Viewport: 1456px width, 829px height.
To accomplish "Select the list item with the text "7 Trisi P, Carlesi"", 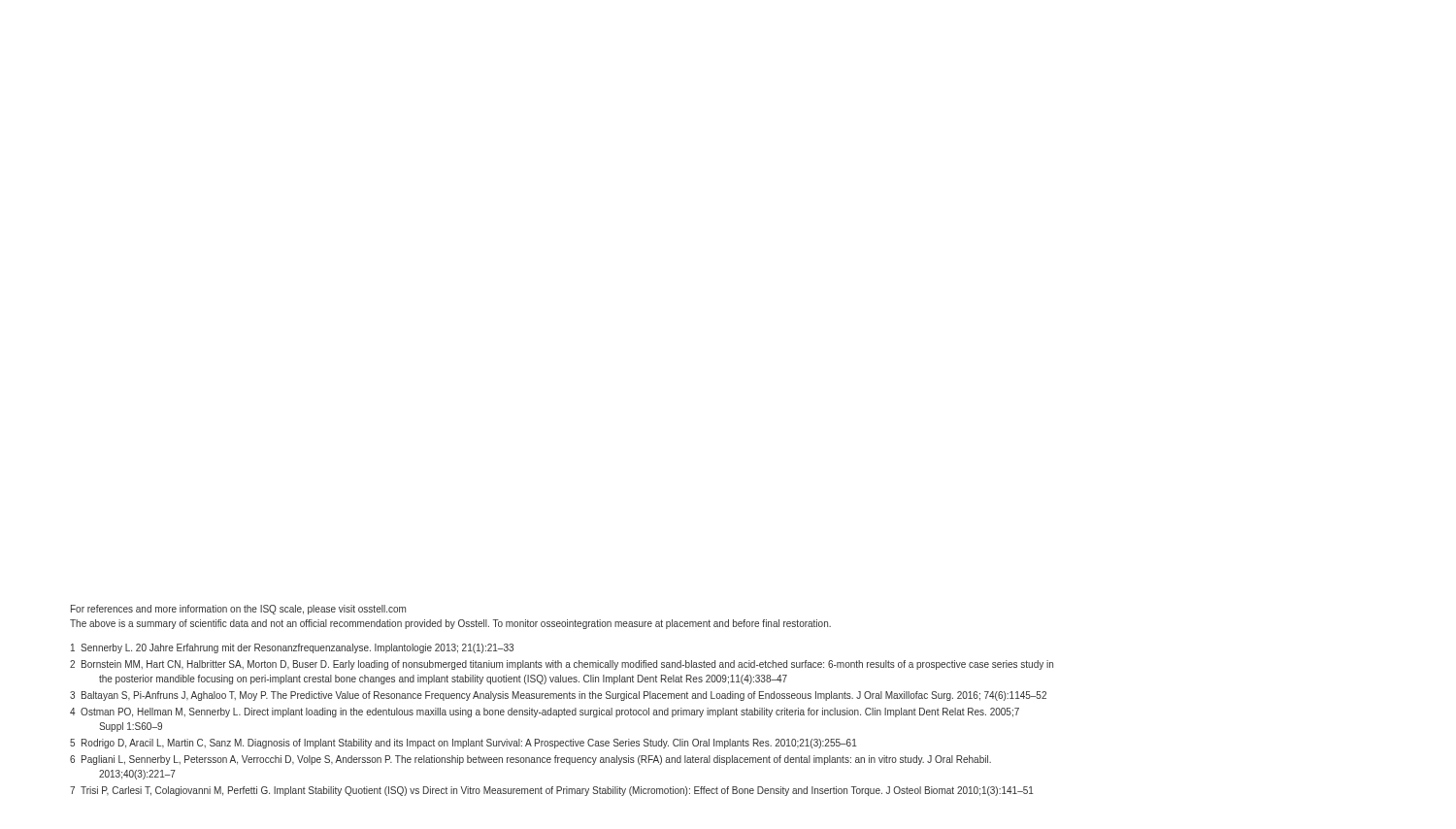I will click(552, 791).
